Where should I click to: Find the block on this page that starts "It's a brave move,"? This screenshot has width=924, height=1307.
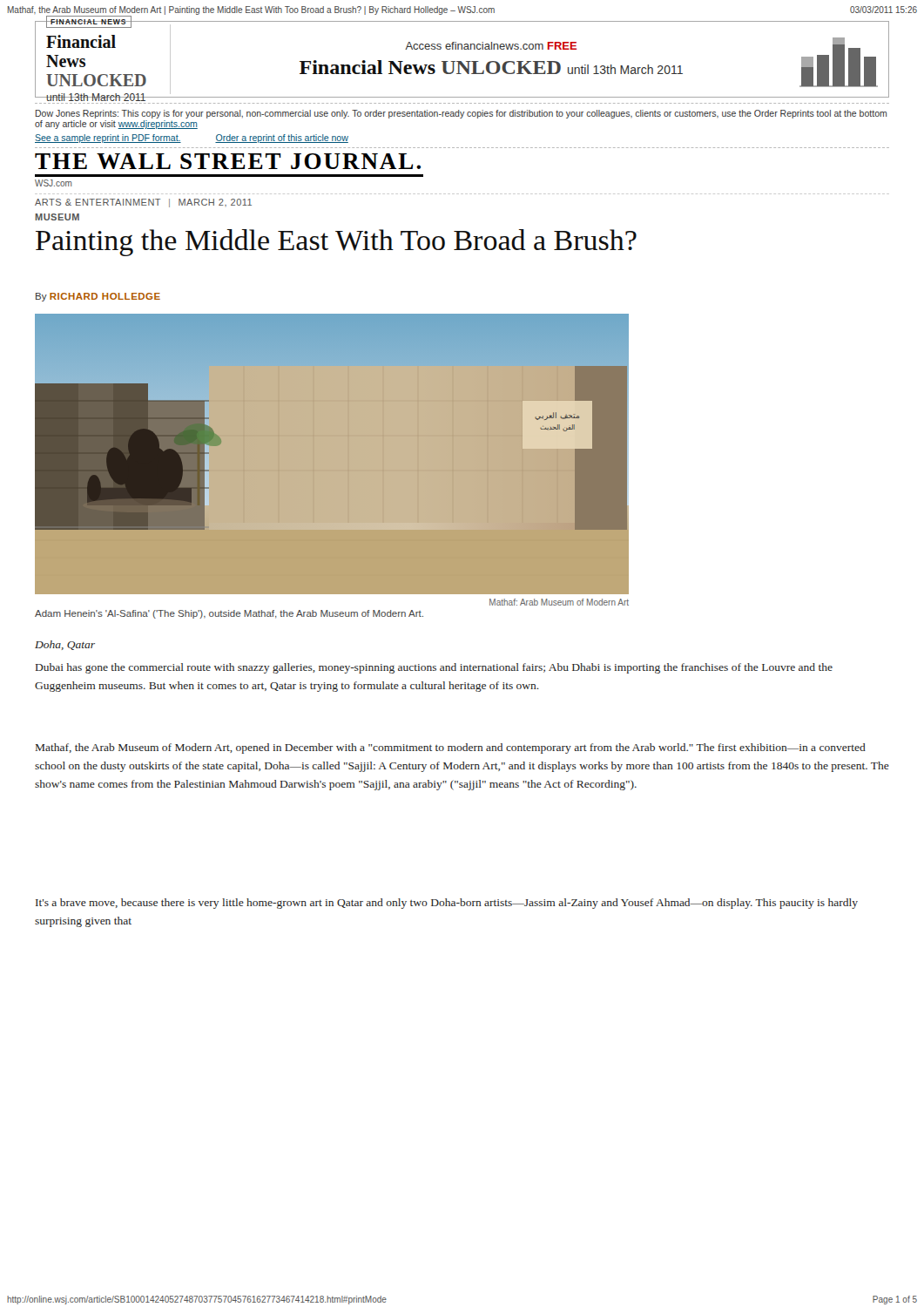pos(446,911)
